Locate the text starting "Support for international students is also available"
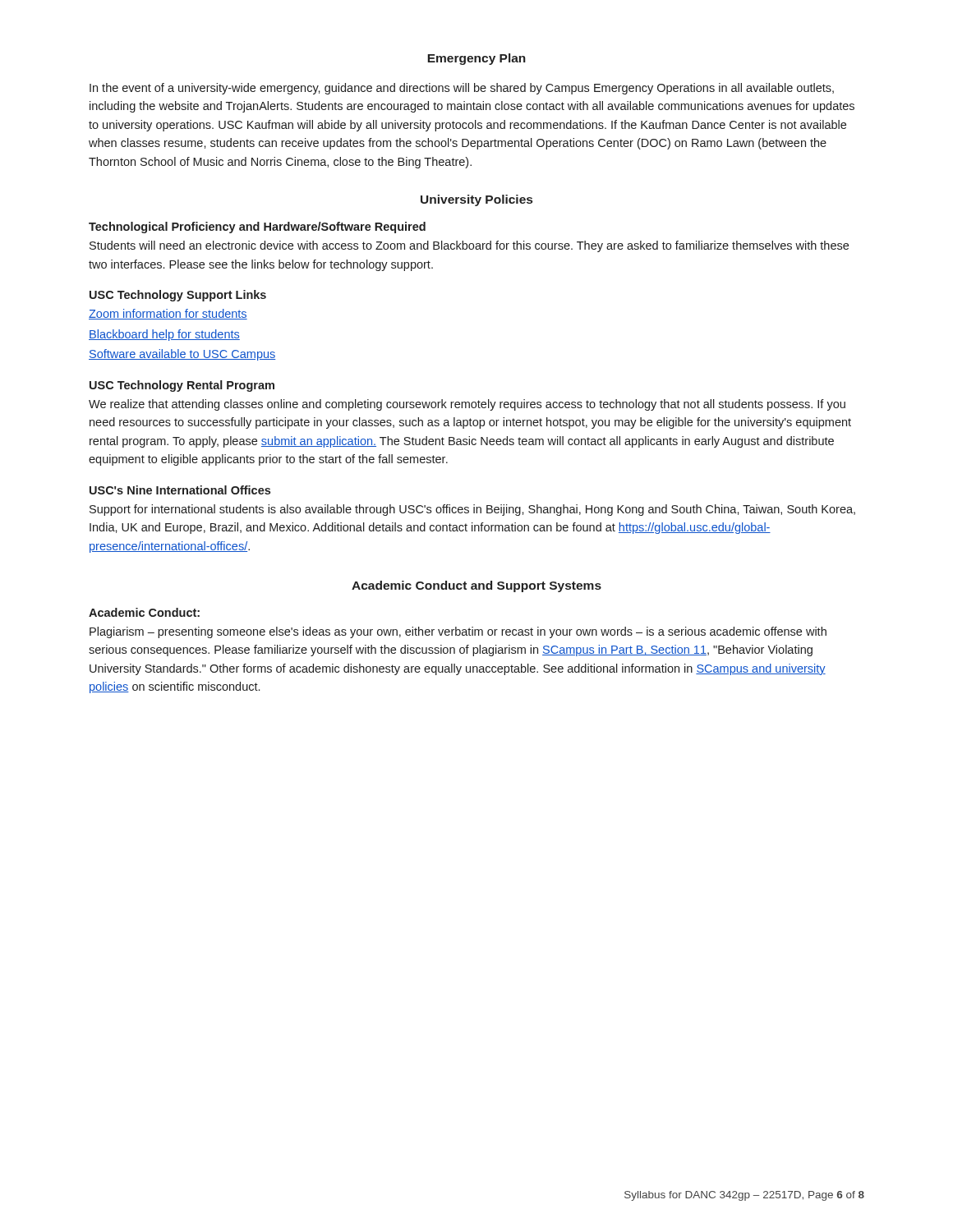 coord(472,527)
